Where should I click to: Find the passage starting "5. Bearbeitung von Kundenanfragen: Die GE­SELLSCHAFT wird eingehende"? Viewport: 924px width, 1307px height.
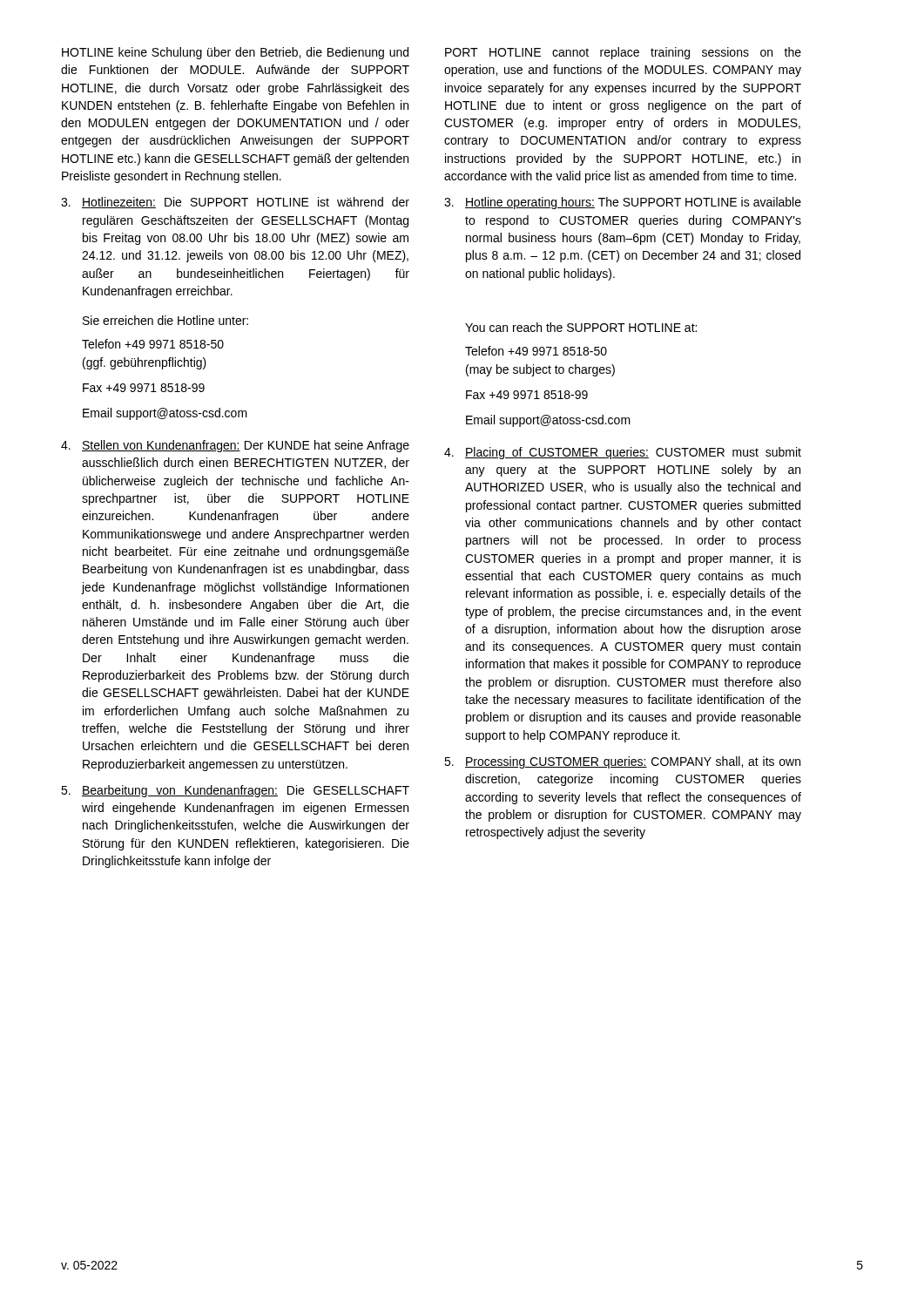pyautogui.click(x=235, y=826)
